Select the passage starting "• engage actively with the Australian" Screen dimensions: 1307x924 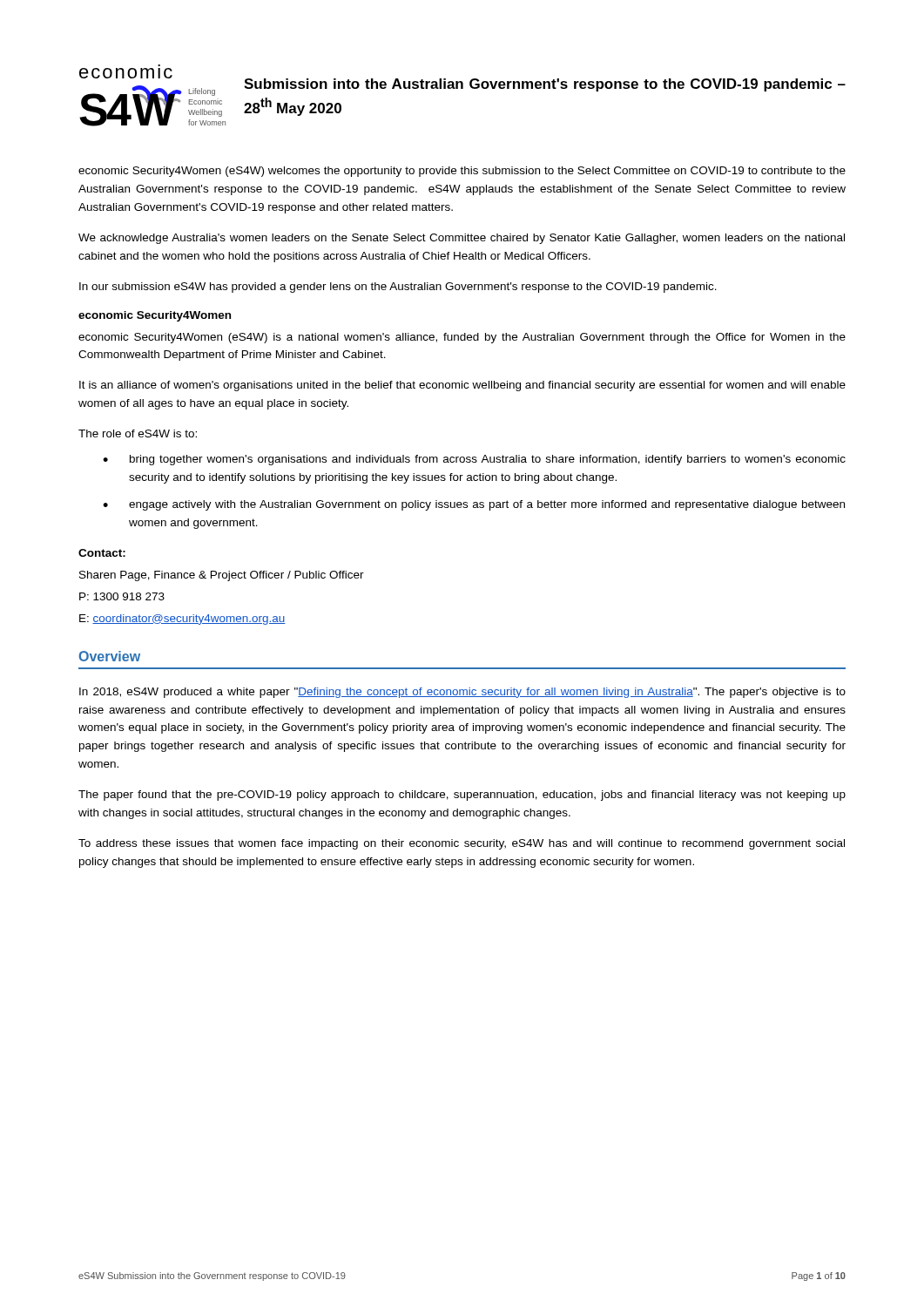(474, 514)
